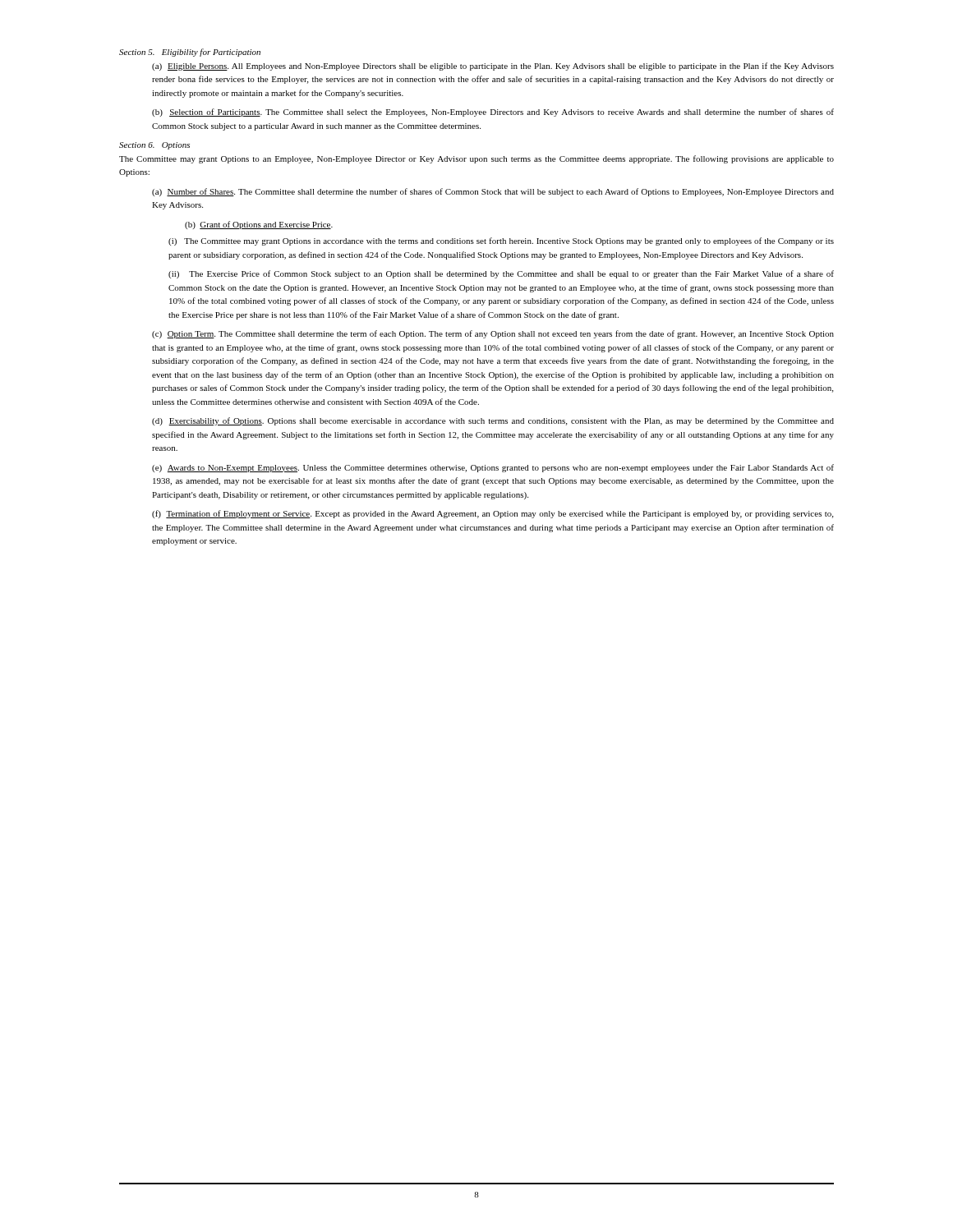Image resolution: width=953 pixels, height=1232 pixels.
Task: Find the text block that says "(i) The Committee may grant Options in accordance"
Action: (501, 248)
